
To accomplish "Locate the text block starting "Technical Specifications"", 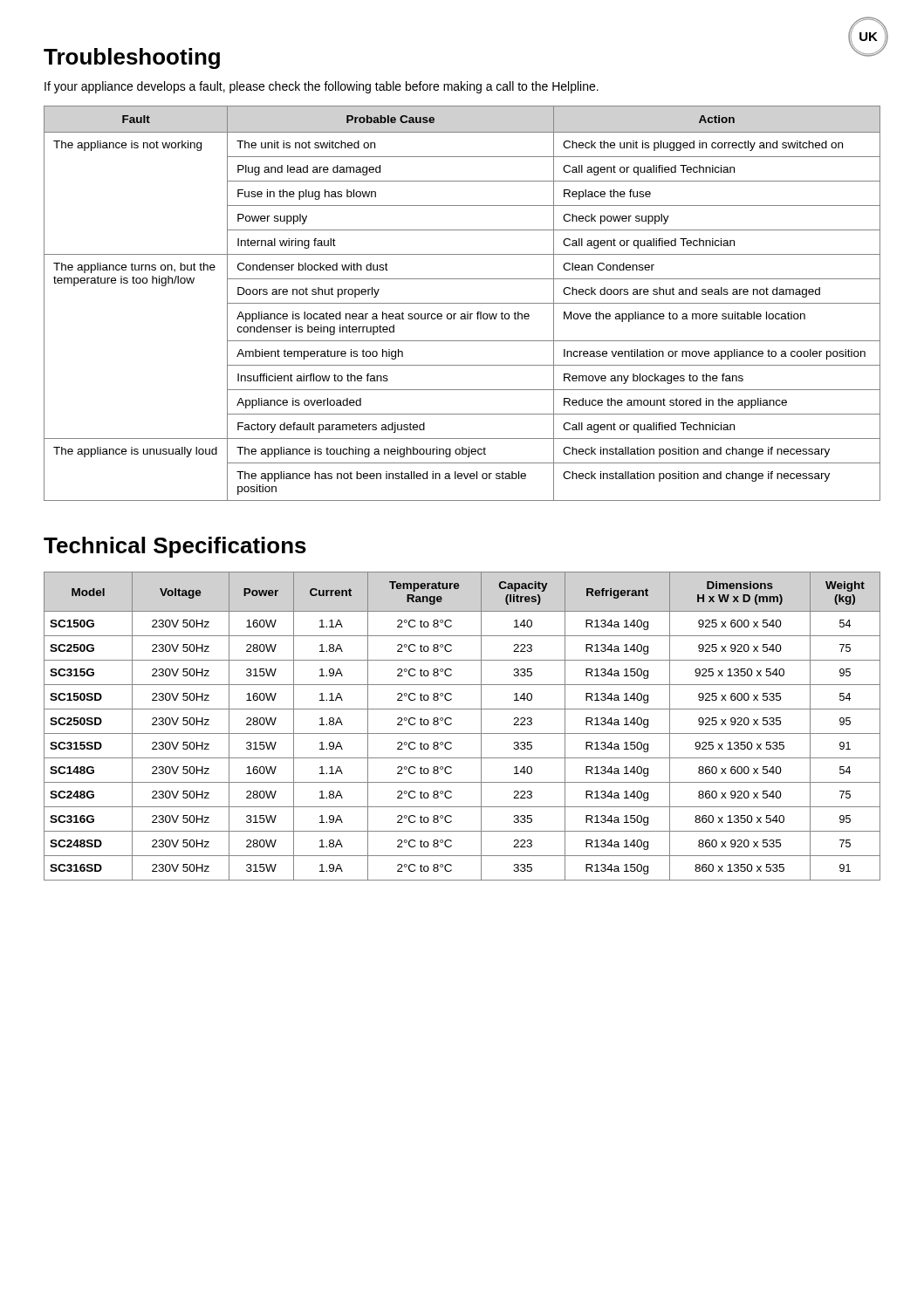I will 175,545.
